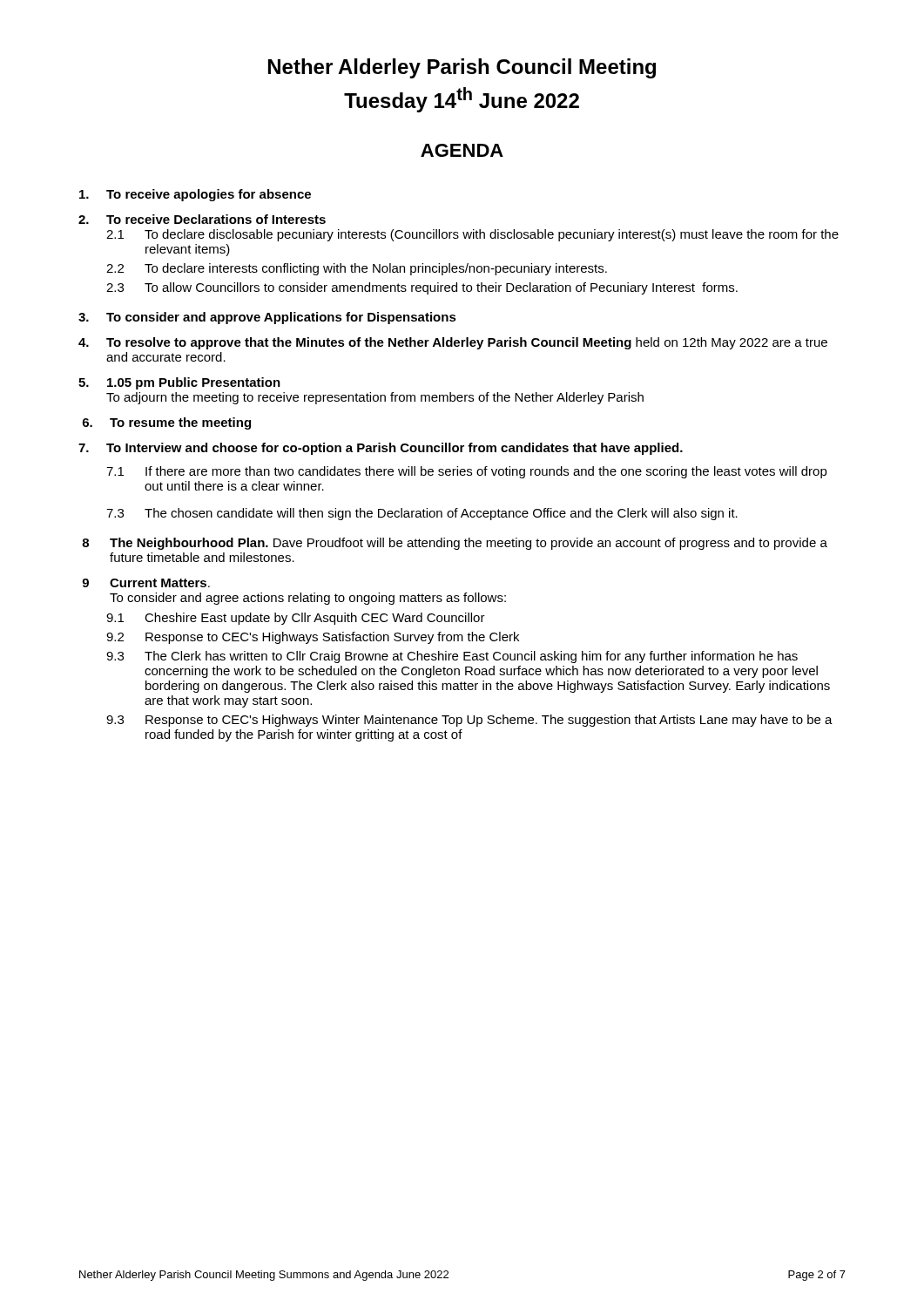Point to the block beginning "2.2 To declare interests conflicting with the"
924x1307 pixels.
point(476,268)
